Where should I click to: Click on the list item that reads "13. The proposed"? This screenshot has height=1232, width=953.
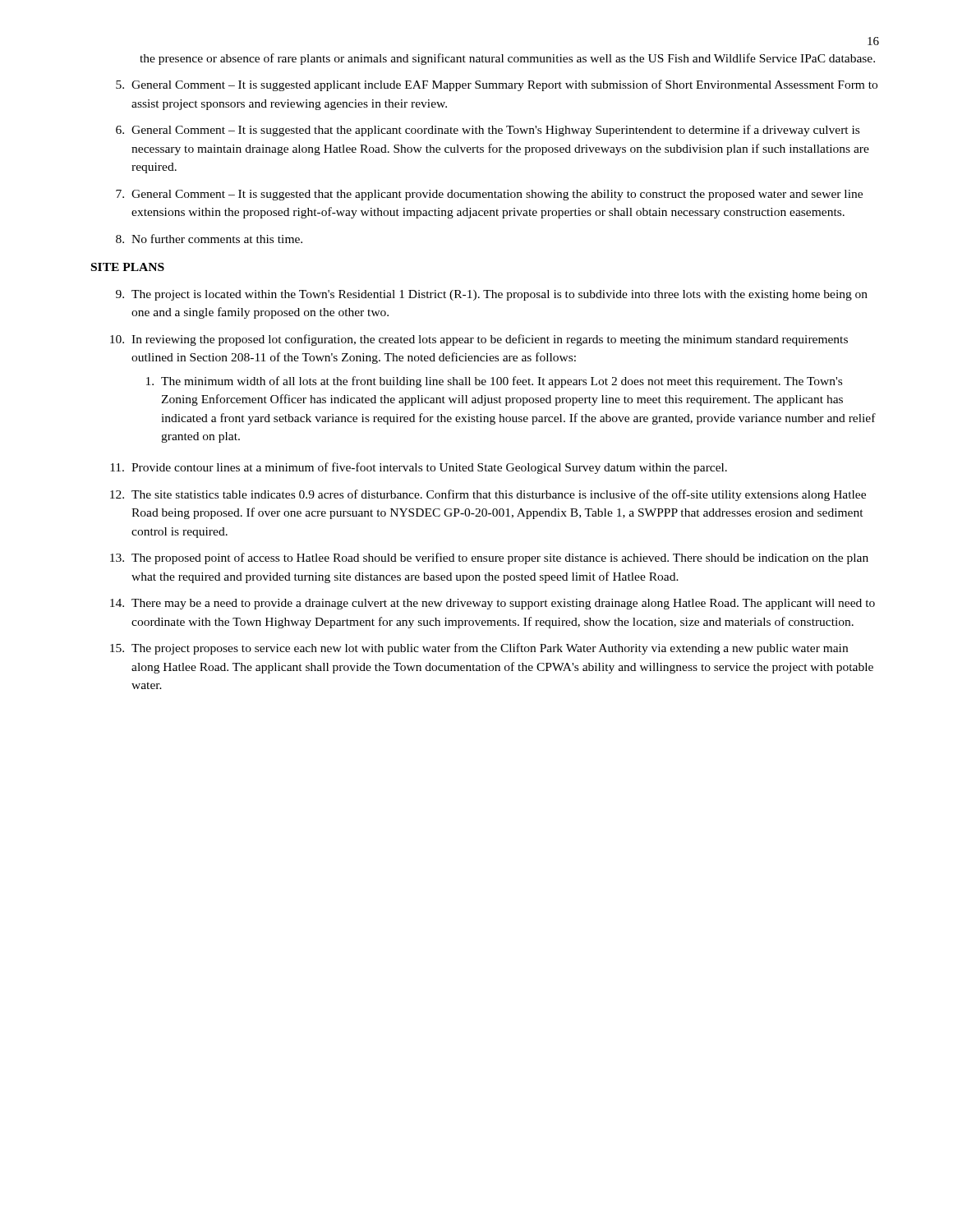485,567
